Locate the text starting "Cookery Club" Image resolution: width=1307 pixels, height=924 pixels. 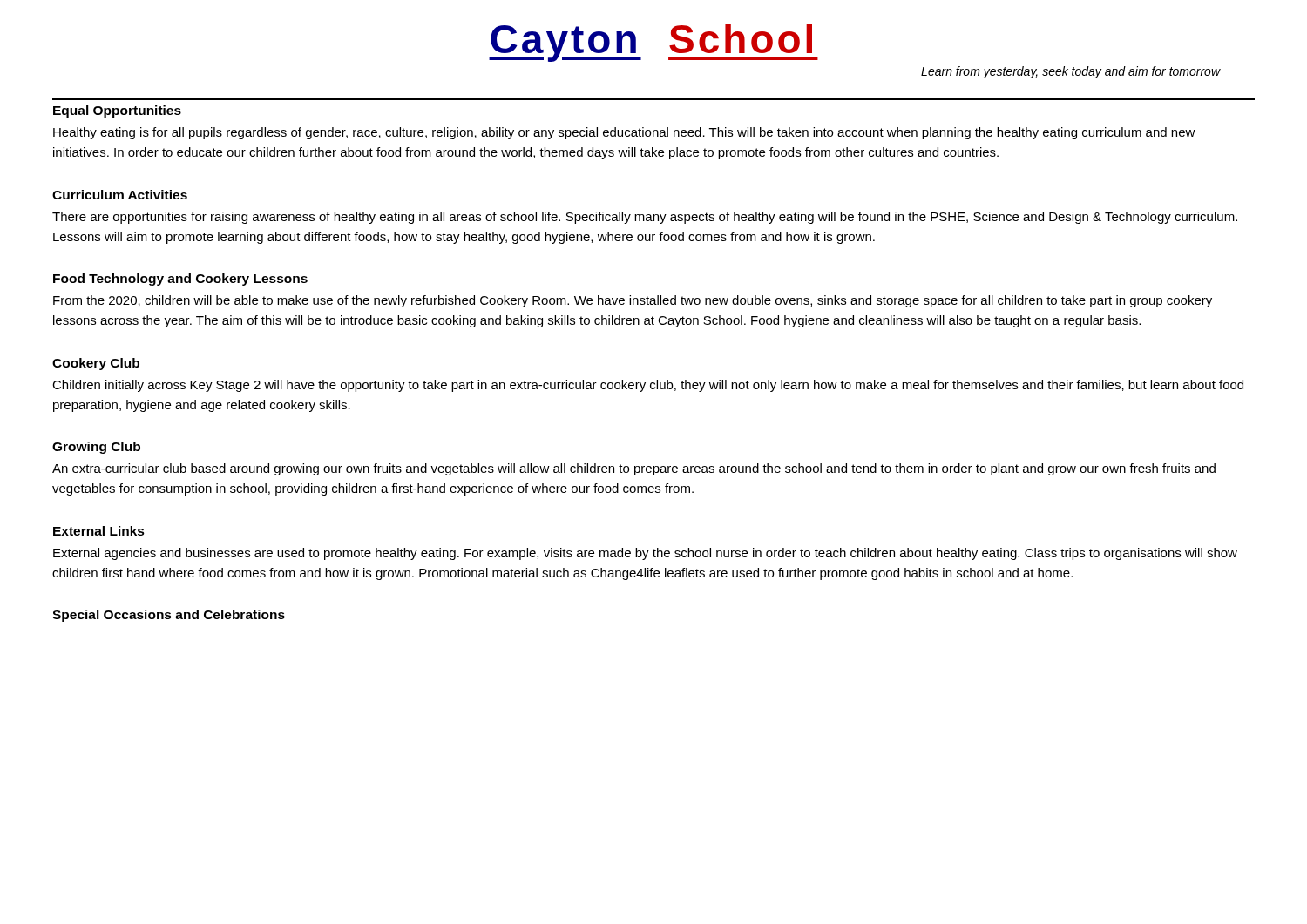pyautogui.click(x=96, y=362)
